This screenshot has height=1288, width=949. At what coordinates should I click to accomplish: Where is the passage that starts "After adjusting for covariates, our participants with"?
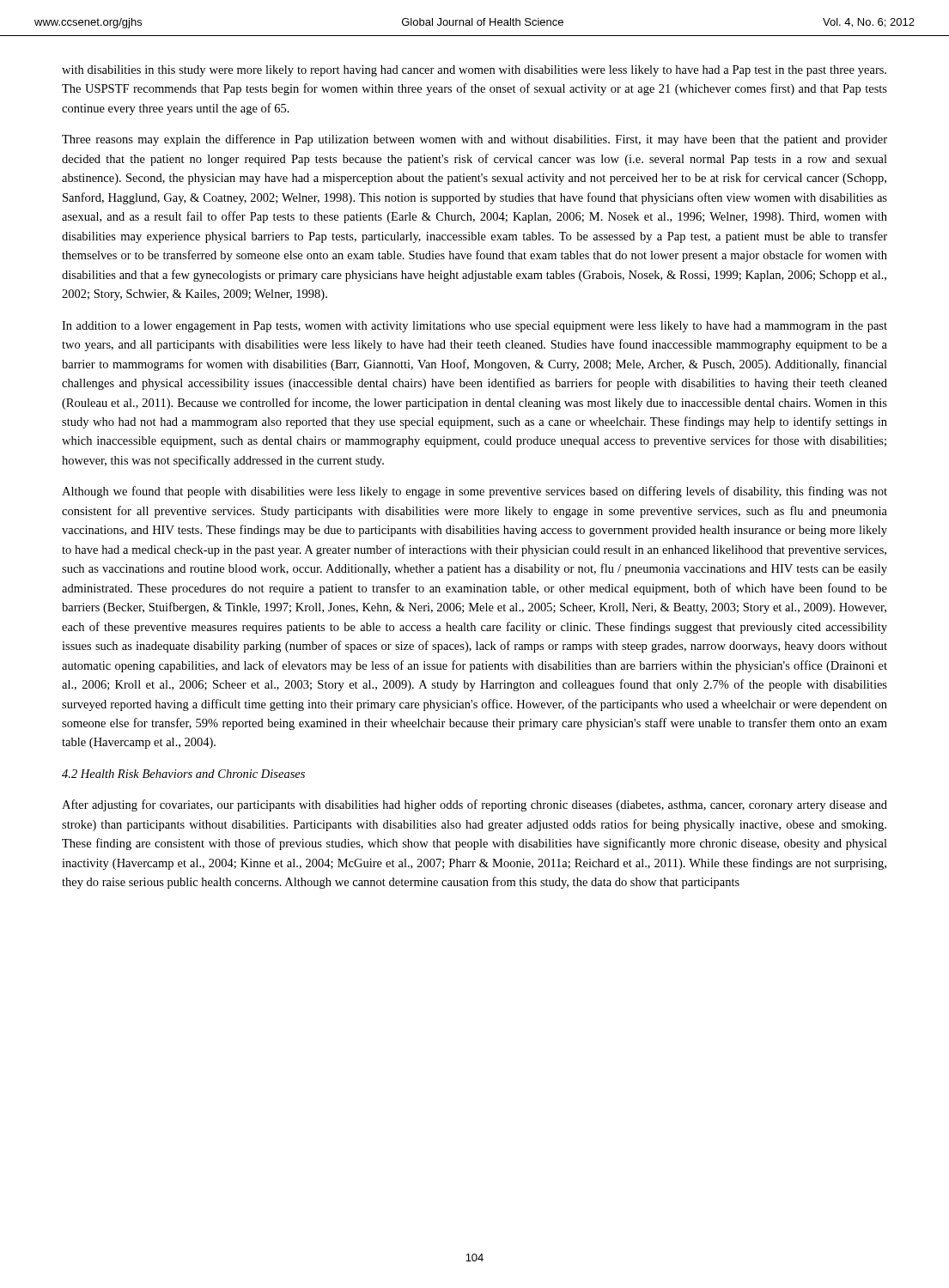(474, 844)
